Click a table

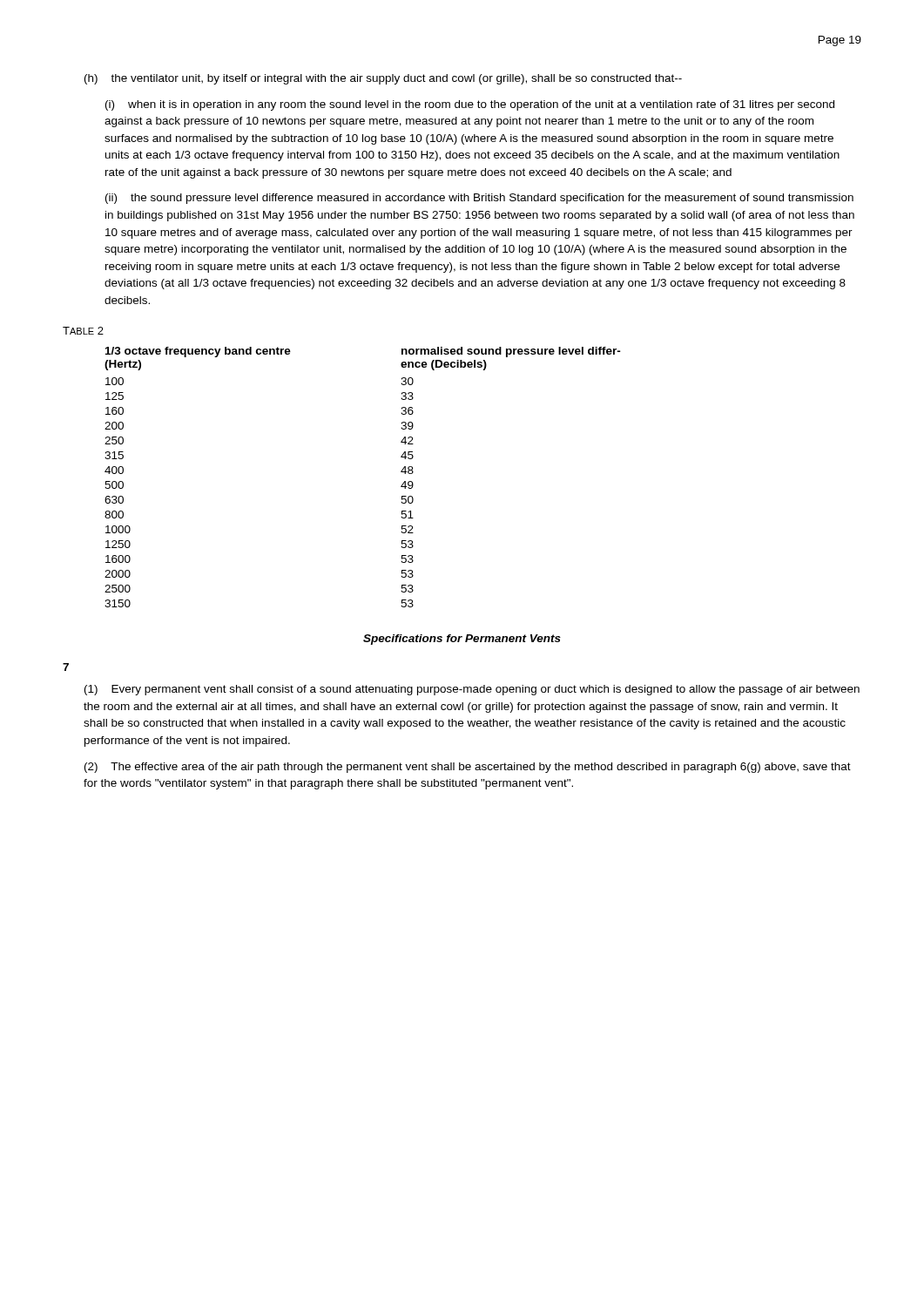(x=462, y=477)
